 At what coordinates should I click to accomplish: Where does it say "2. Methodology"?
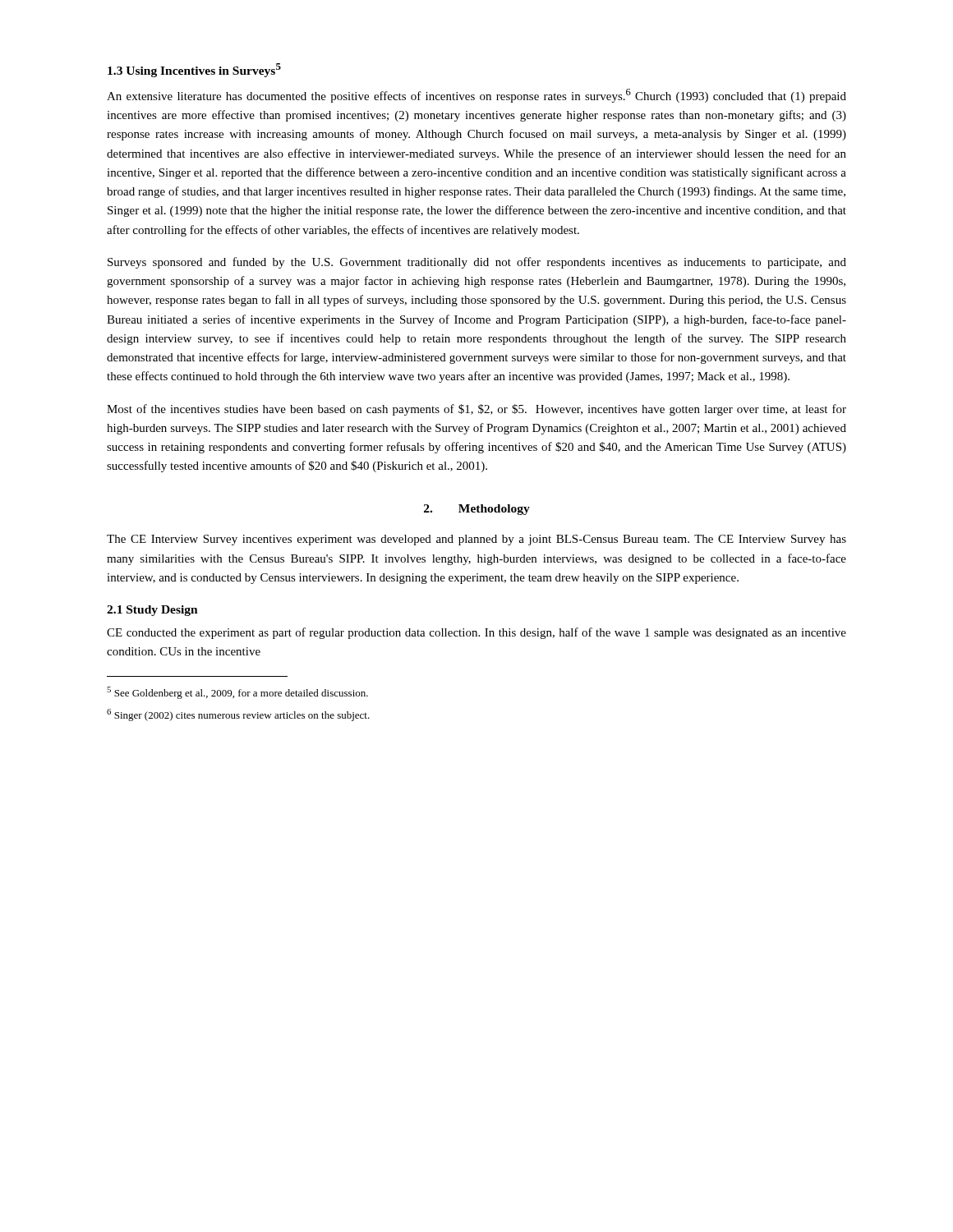point(476,508)
